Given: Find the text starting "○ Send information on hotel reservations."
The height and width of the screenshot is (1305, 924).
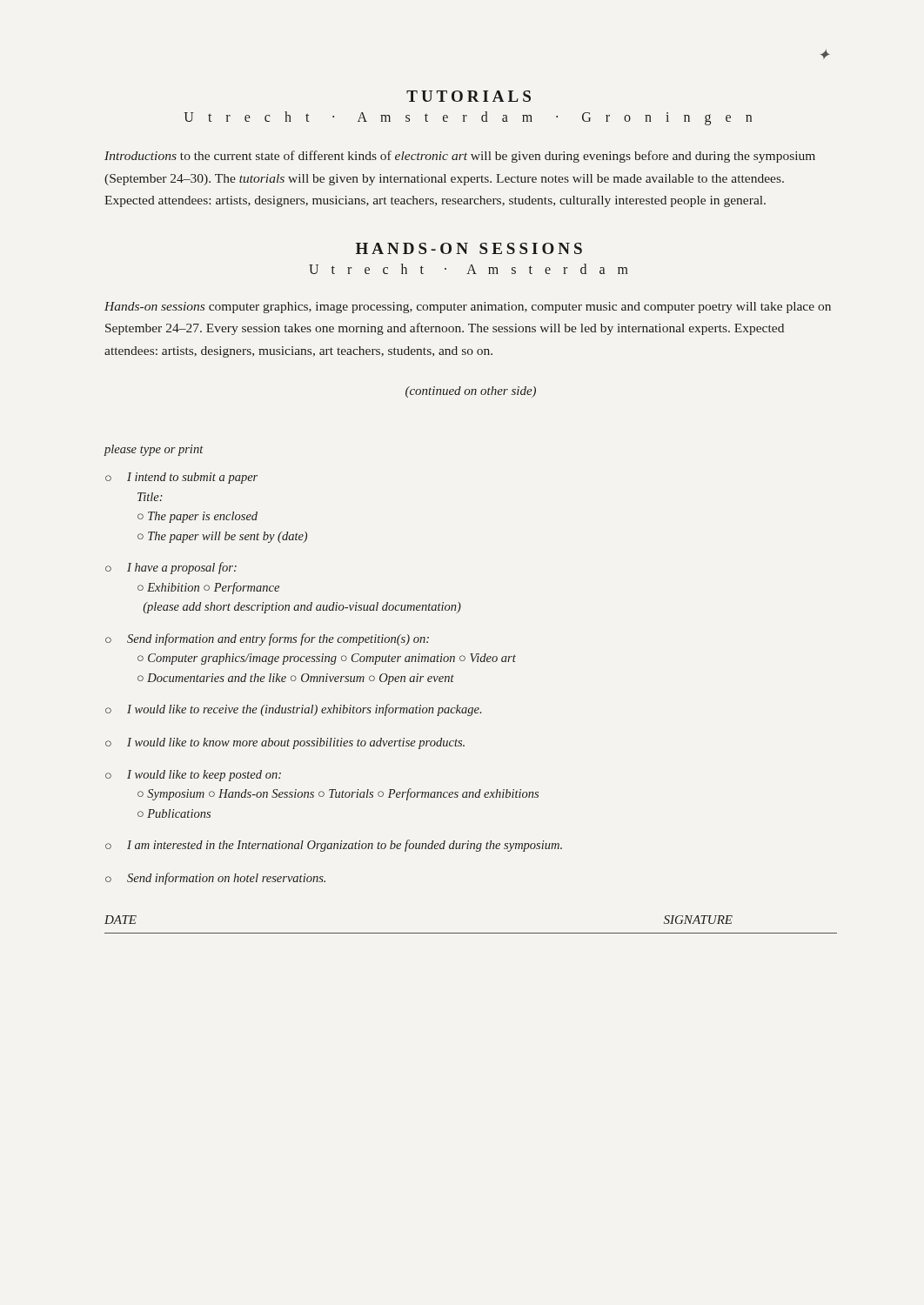Looking at the screenshot, I should [215, 879].
